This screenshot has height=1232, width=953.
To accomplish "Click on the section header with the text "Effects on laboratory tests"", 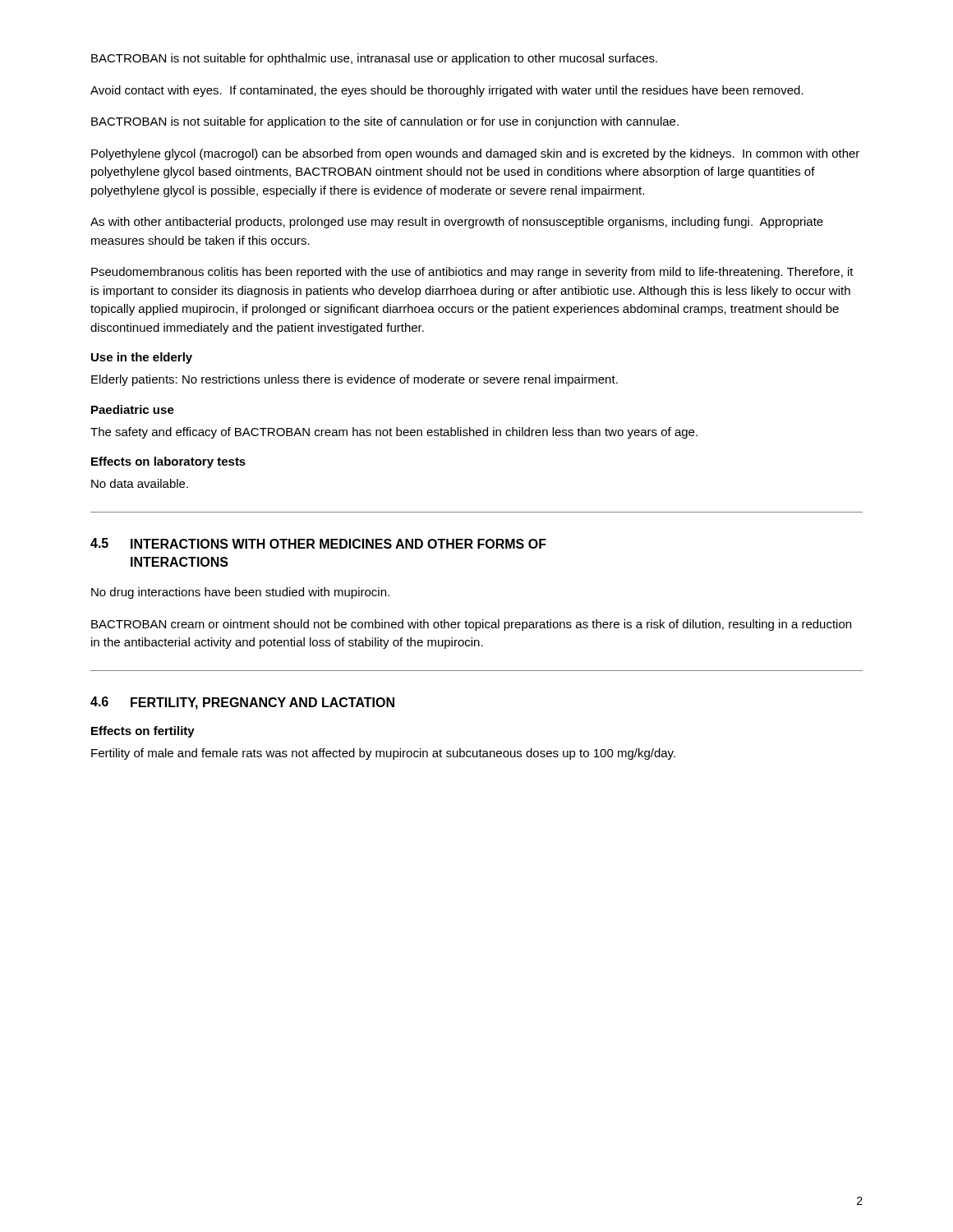I will (168, 461).
